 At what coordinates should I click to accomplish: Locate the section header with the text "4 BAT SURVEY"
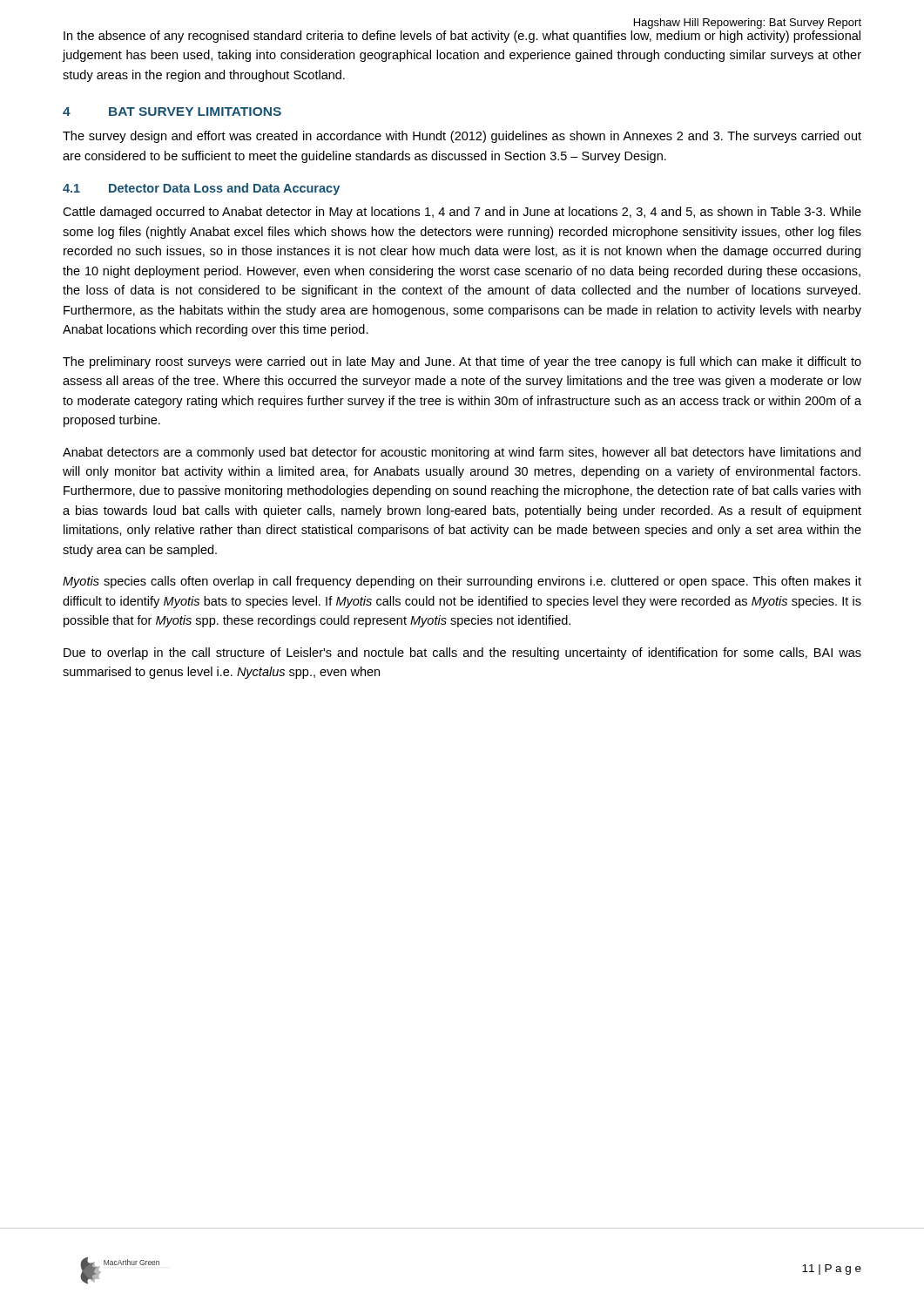coord(172,112)
